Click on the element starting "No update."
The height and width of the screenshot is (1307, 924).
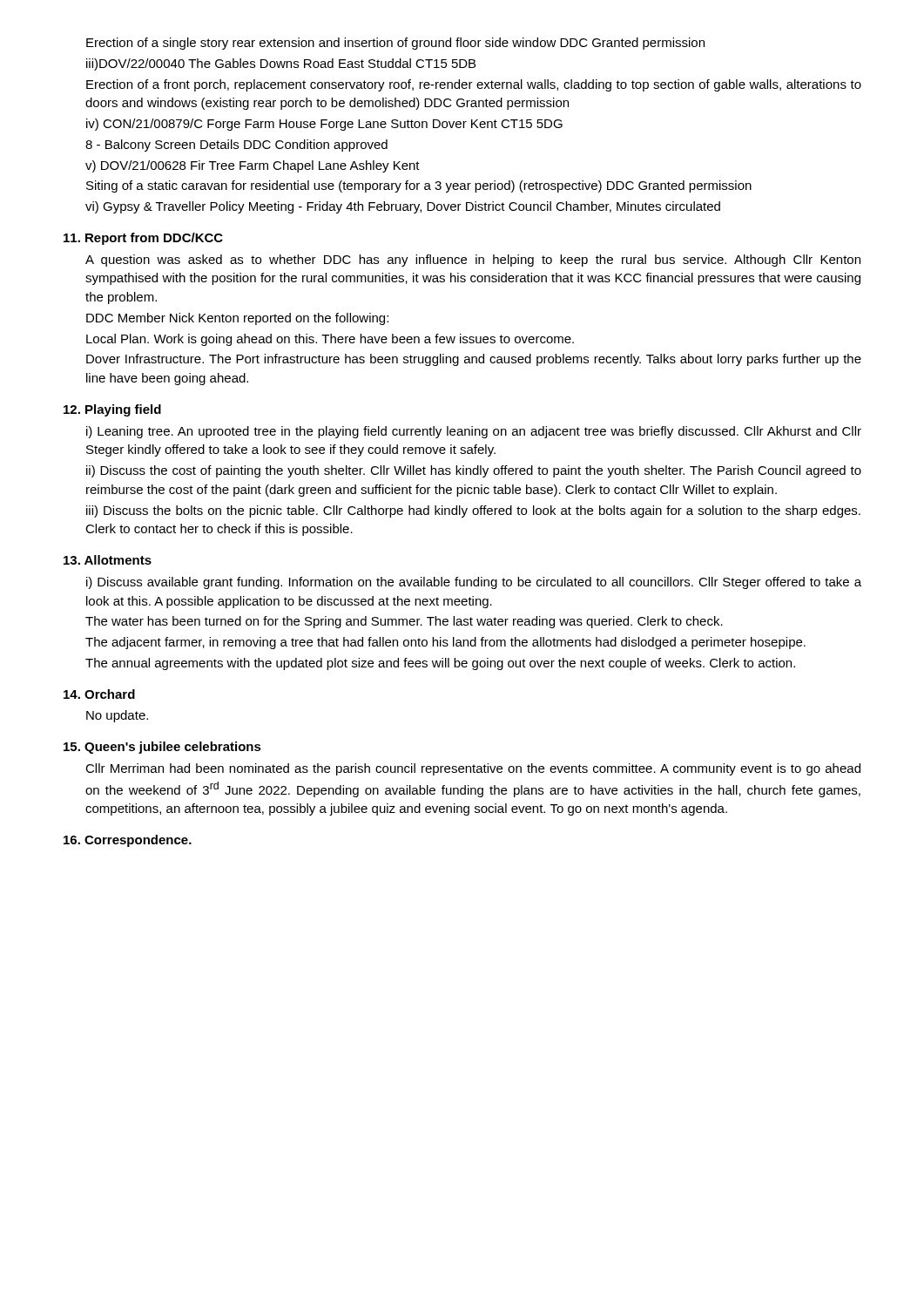click(x=117, y=716)
